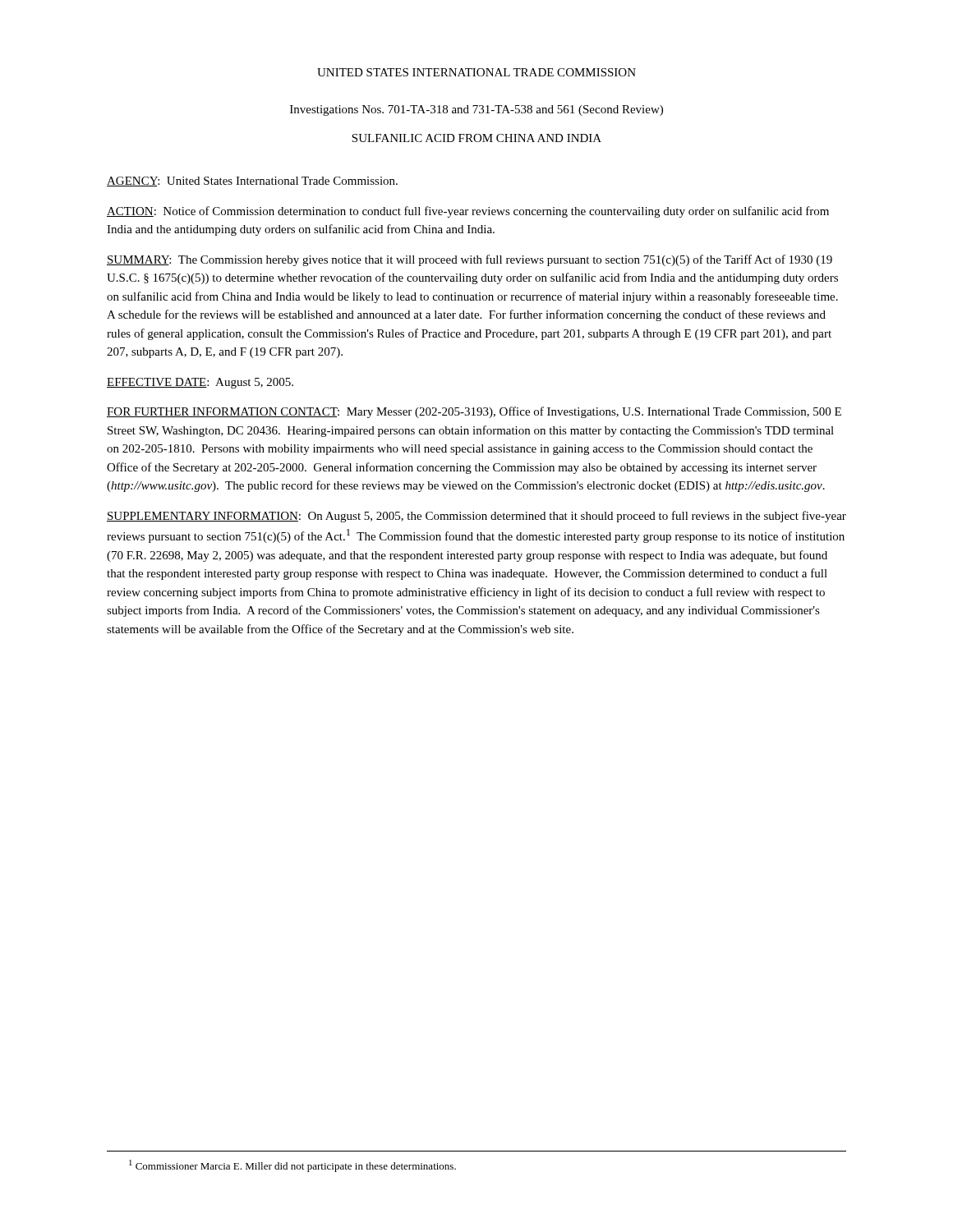
Task: Select the text block starting "EFFECTIVE DATE: August"
Action: [x=200, y=381]
